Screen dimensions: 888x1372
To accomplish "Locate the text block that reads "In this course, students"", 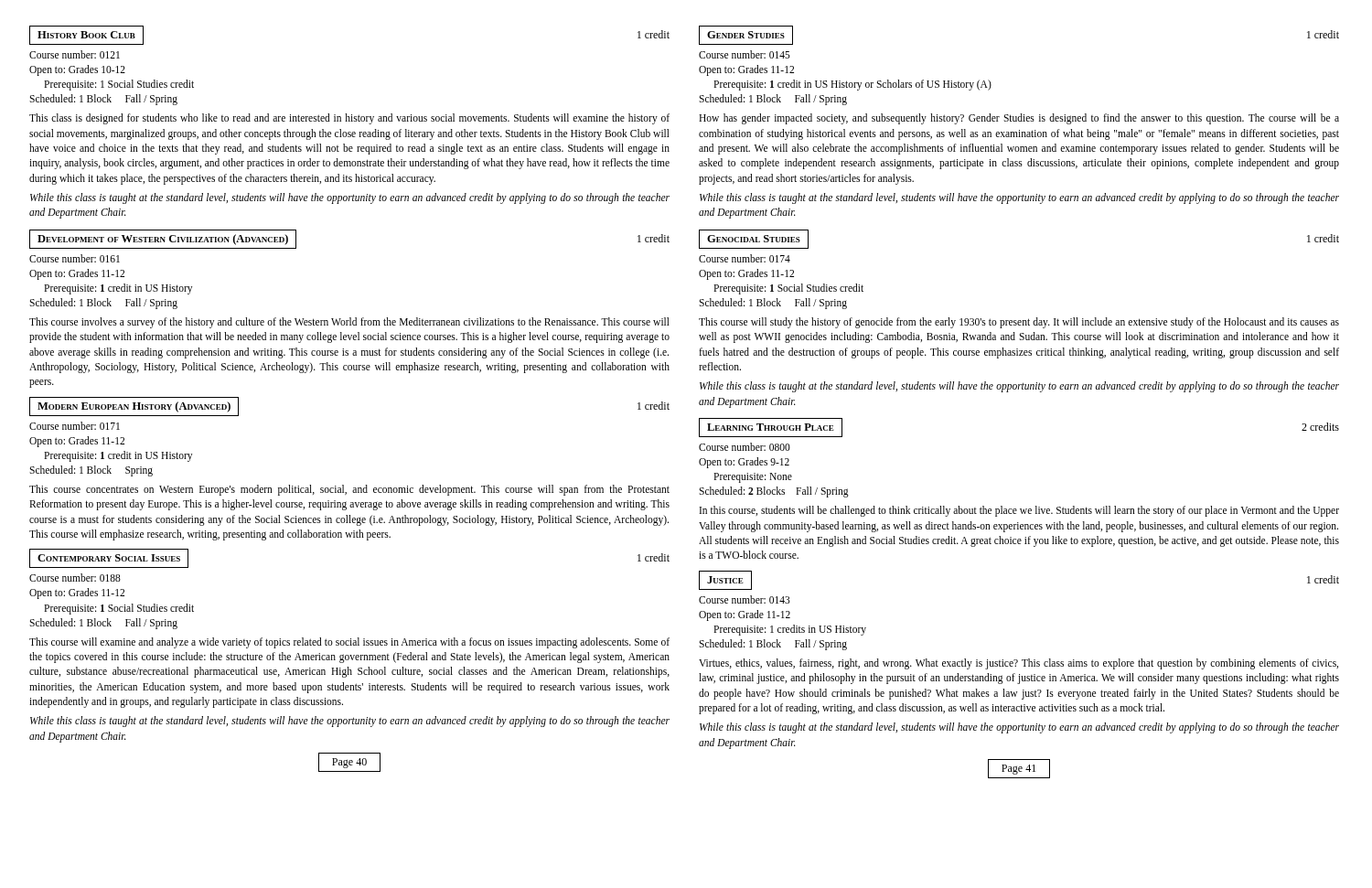I will click(x=1019, y=533).
